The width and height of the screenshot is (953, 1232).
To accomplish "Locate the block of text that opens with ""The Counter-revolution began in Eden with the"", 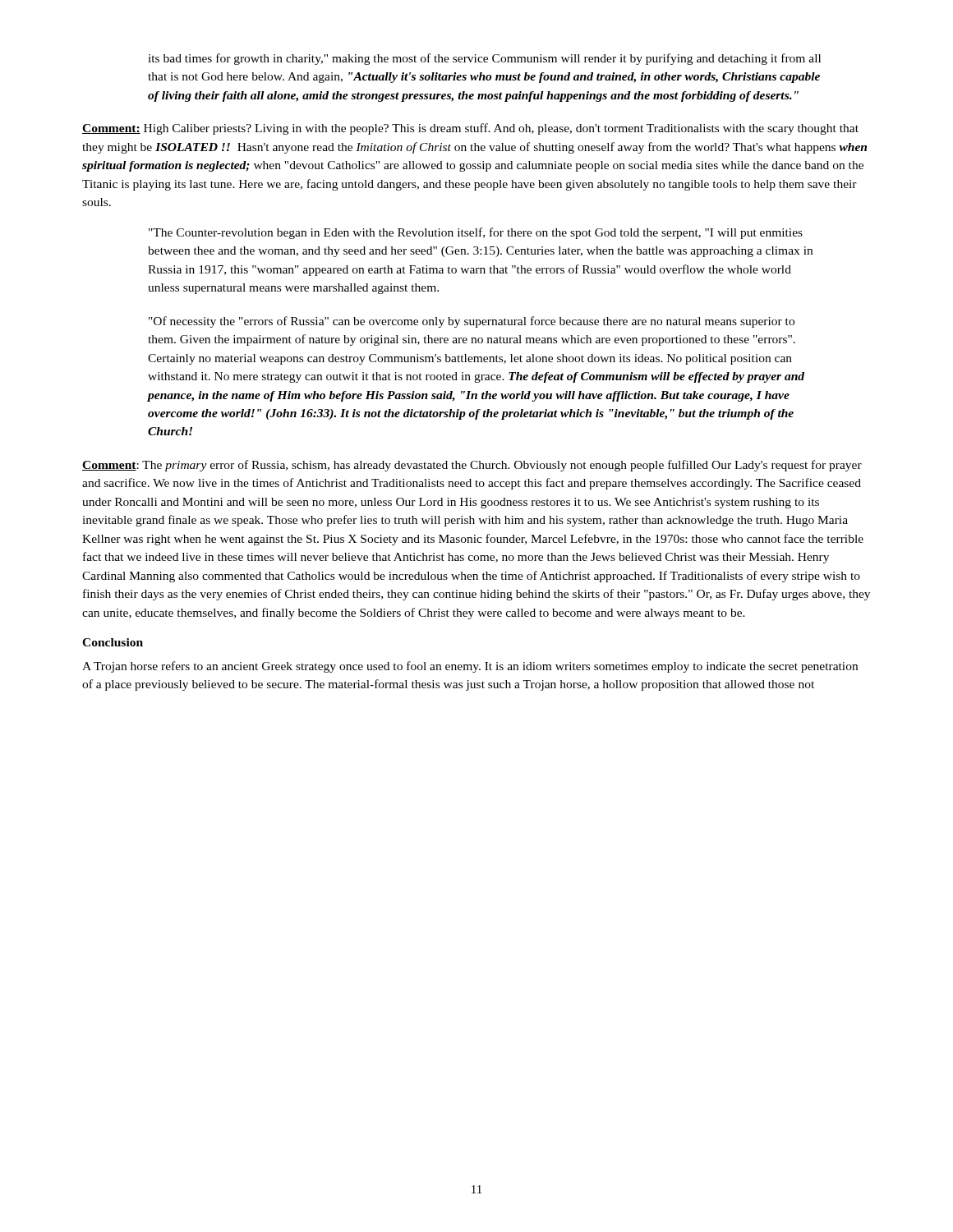I will [485, 260].
